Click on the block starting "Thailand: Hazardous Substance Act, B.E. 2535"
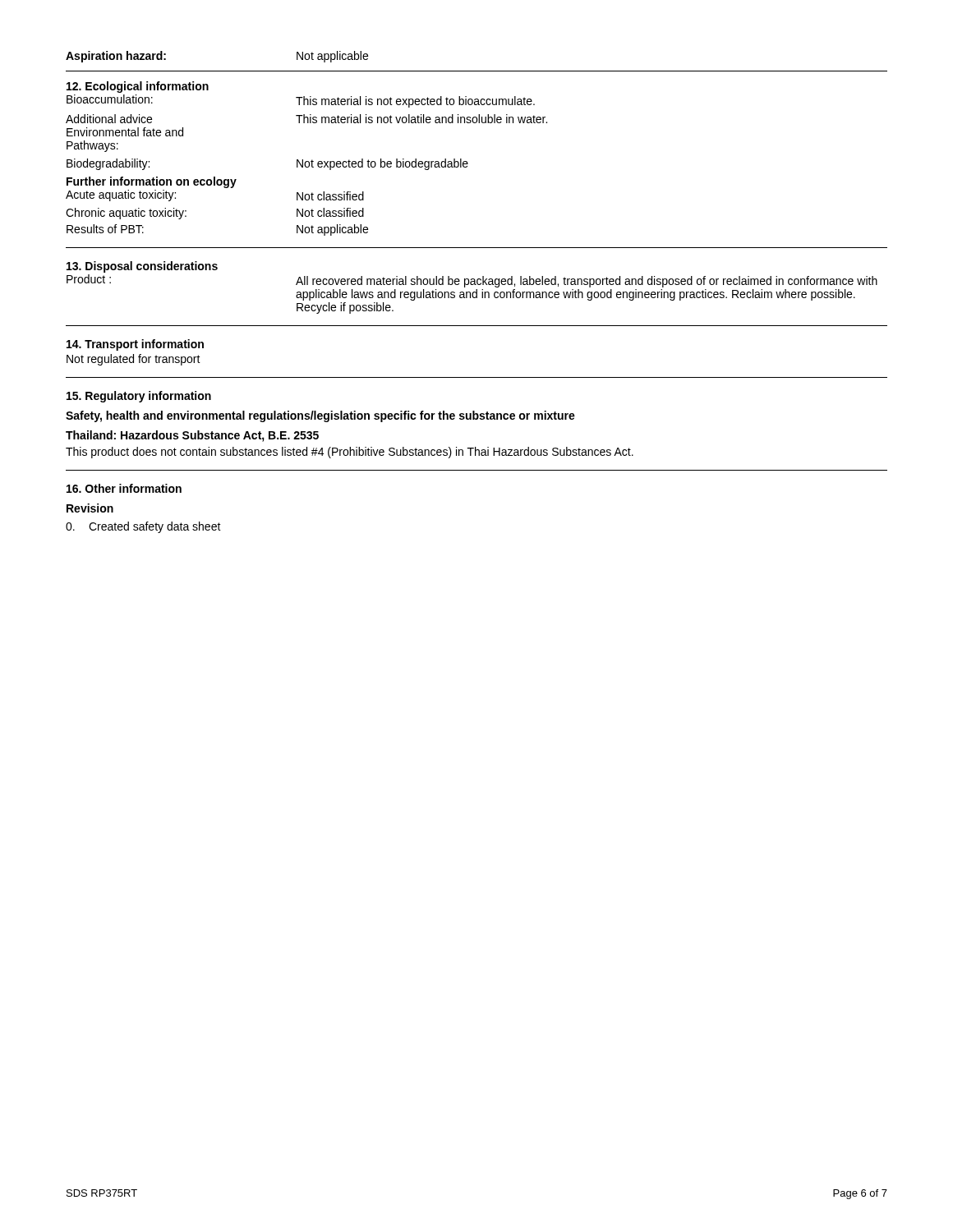 192,435
